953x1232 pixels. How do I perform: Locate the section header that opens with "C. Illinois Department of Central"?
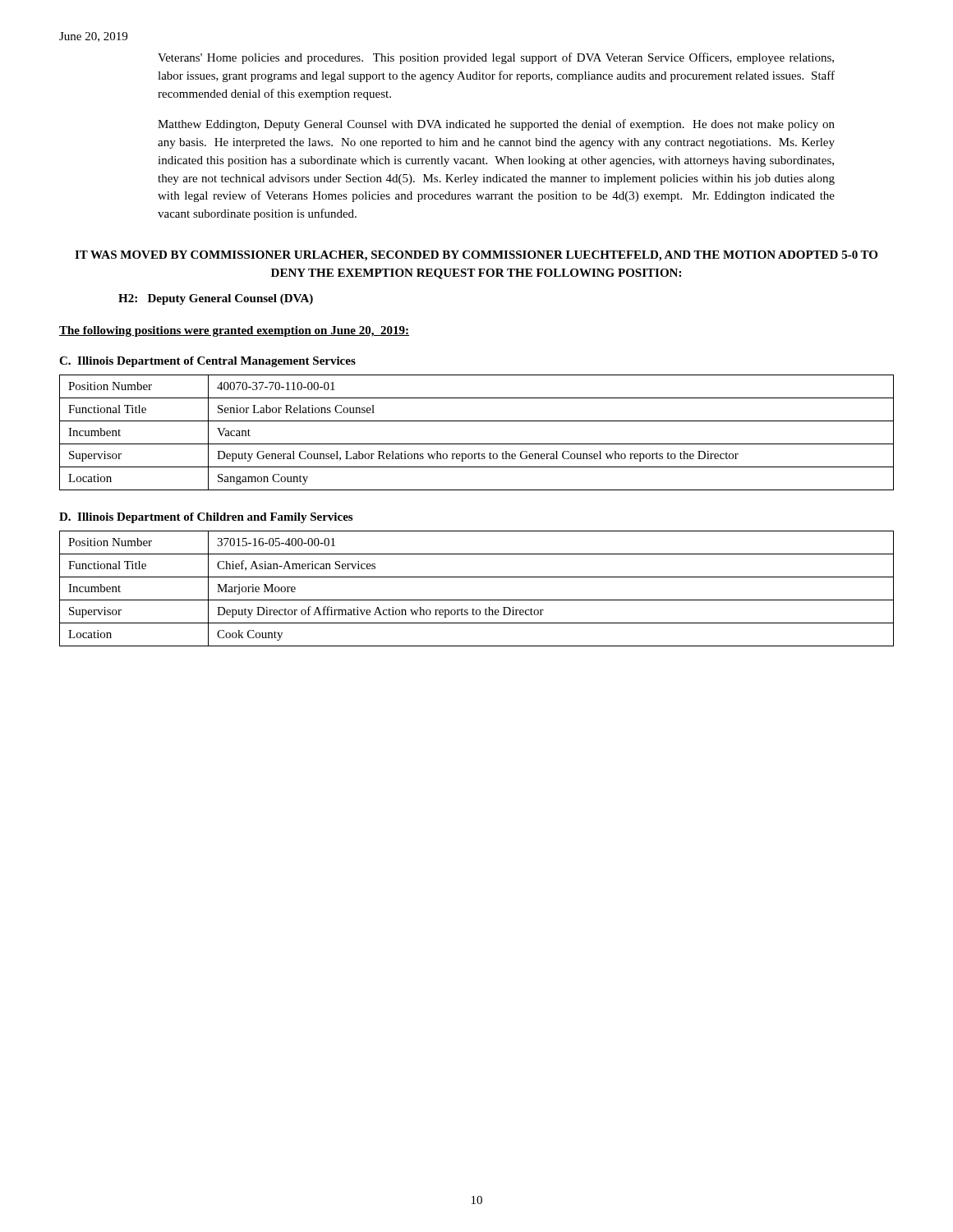(x=207, y=362)
